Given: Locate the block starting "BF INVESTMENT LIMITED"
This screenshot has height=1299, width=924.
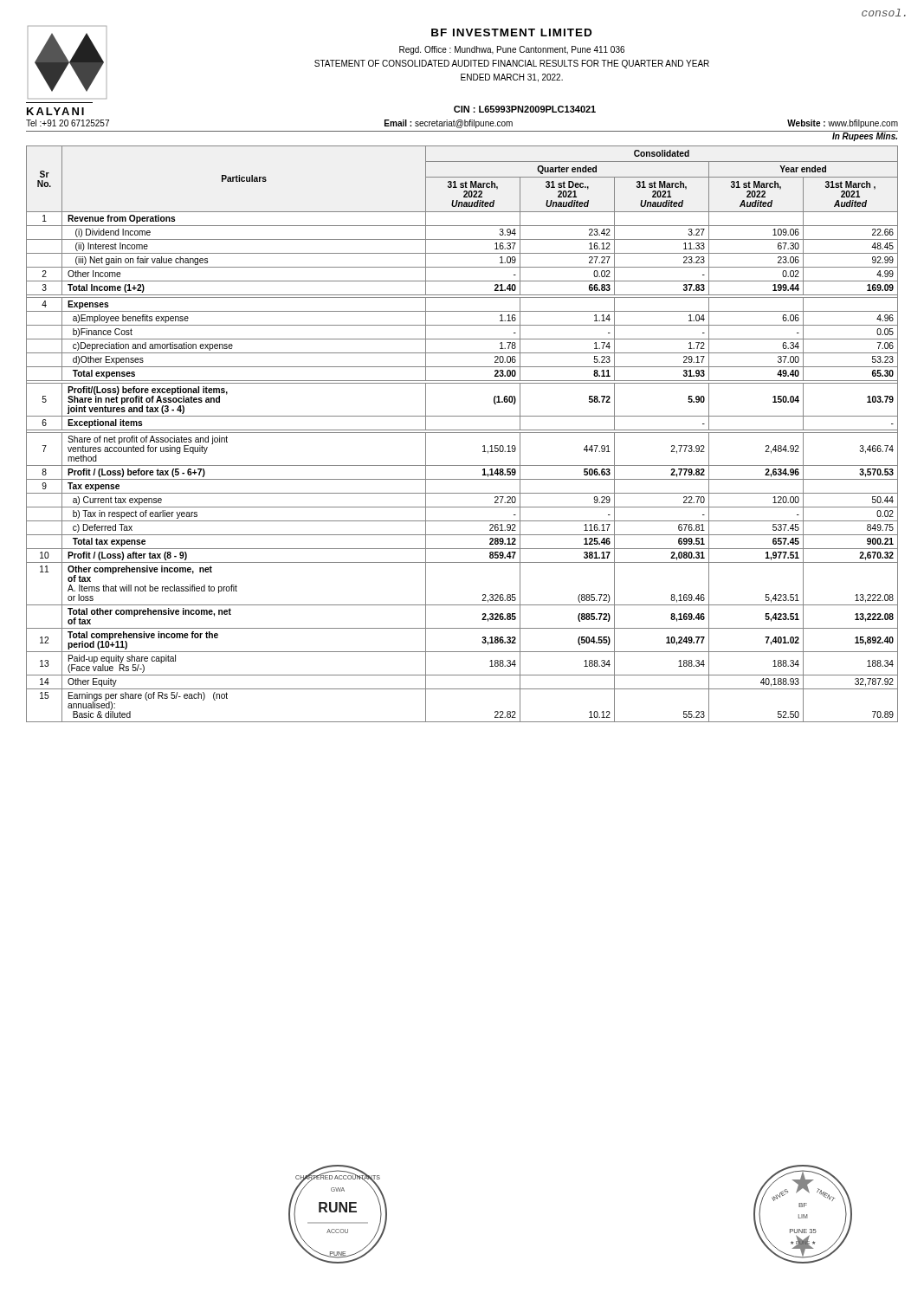Looking at the screenshot, I should 512,32.
